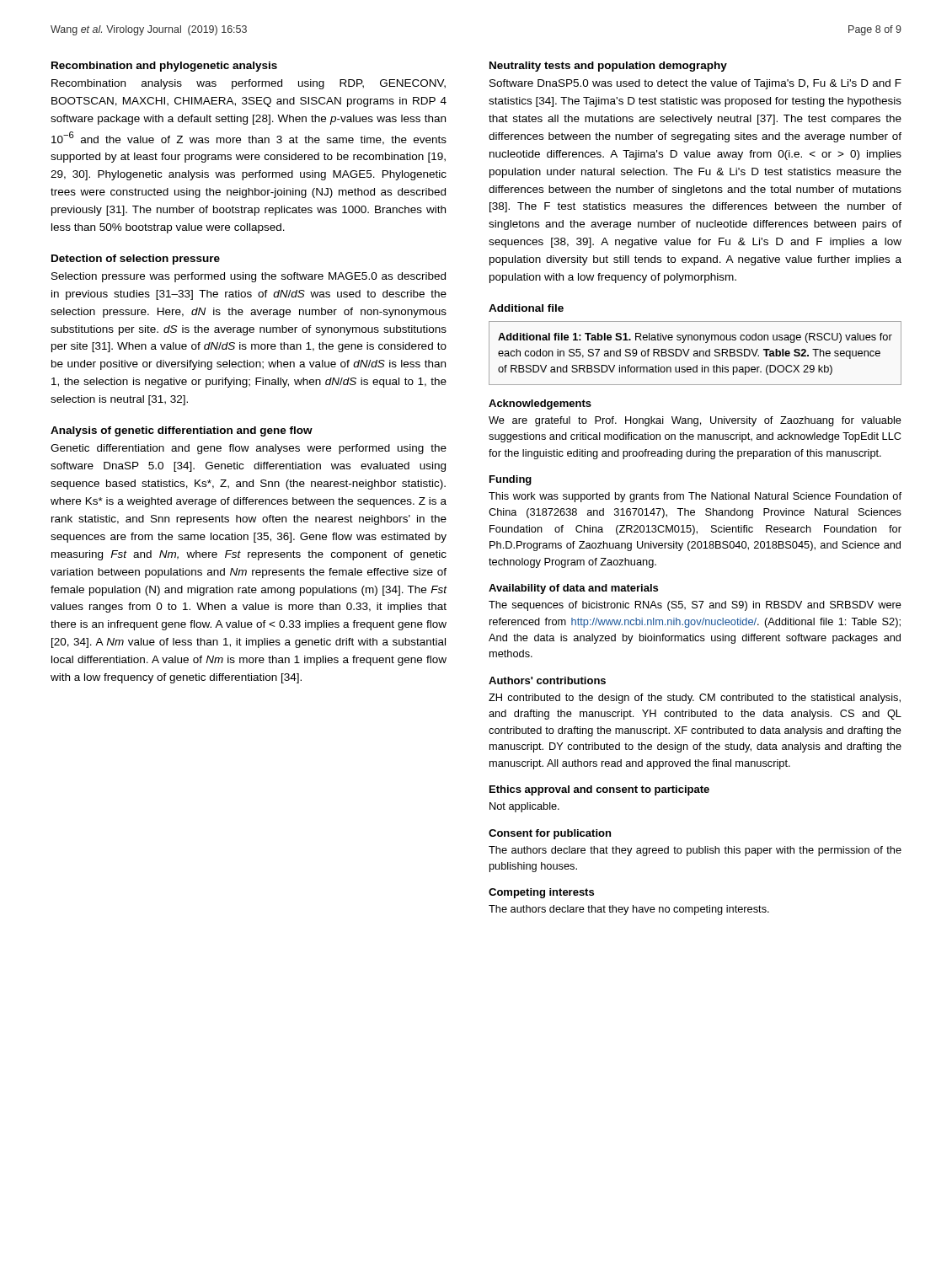Screen dimensions: 1264x952
Task: Click on the text block that says "ZH contributed to the design of the study."
Action: click(695, 730)
